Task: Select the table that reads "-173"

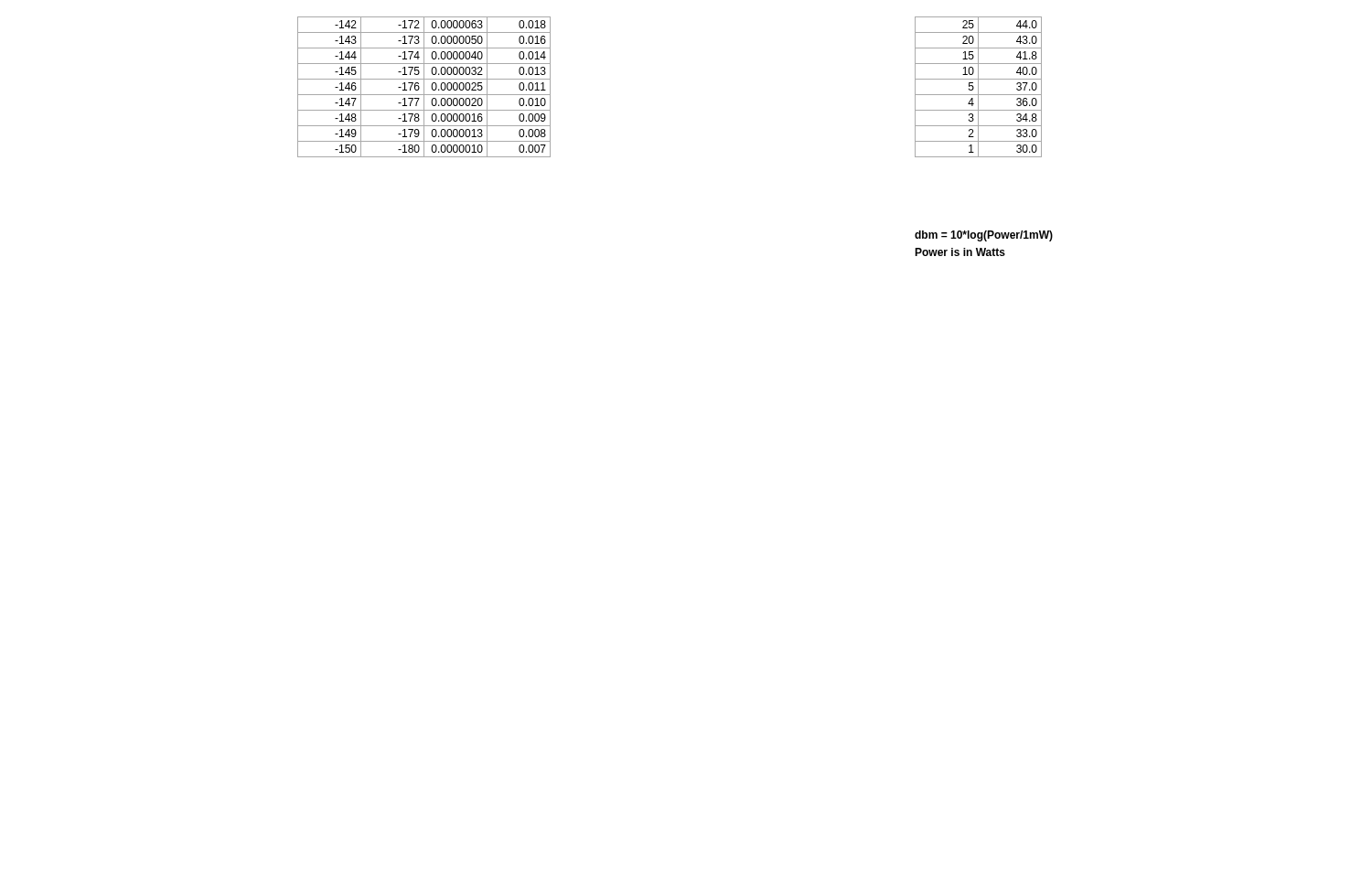Action: [424, 87]
